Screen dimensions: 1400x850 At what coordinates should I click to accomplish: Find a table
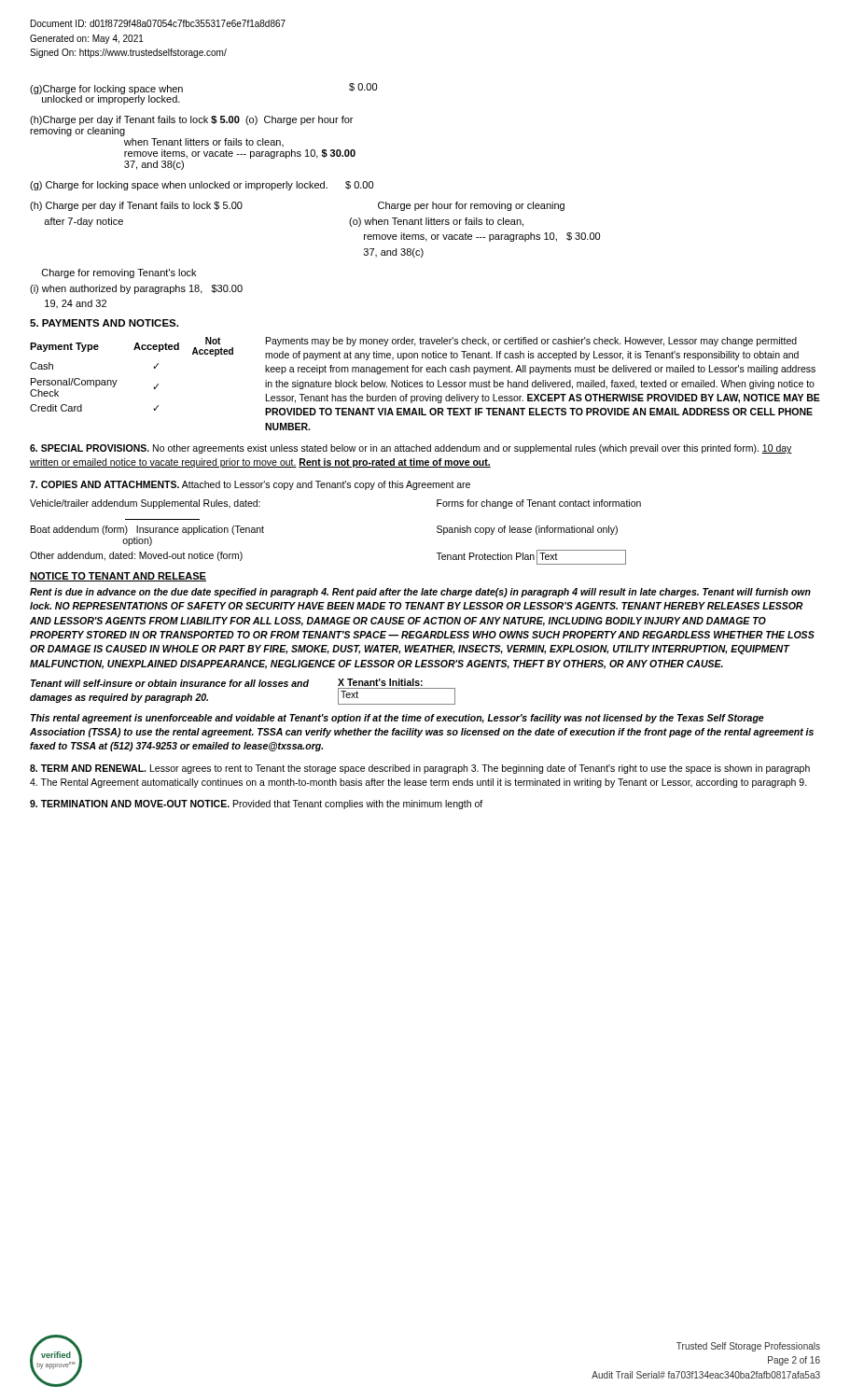132,375
